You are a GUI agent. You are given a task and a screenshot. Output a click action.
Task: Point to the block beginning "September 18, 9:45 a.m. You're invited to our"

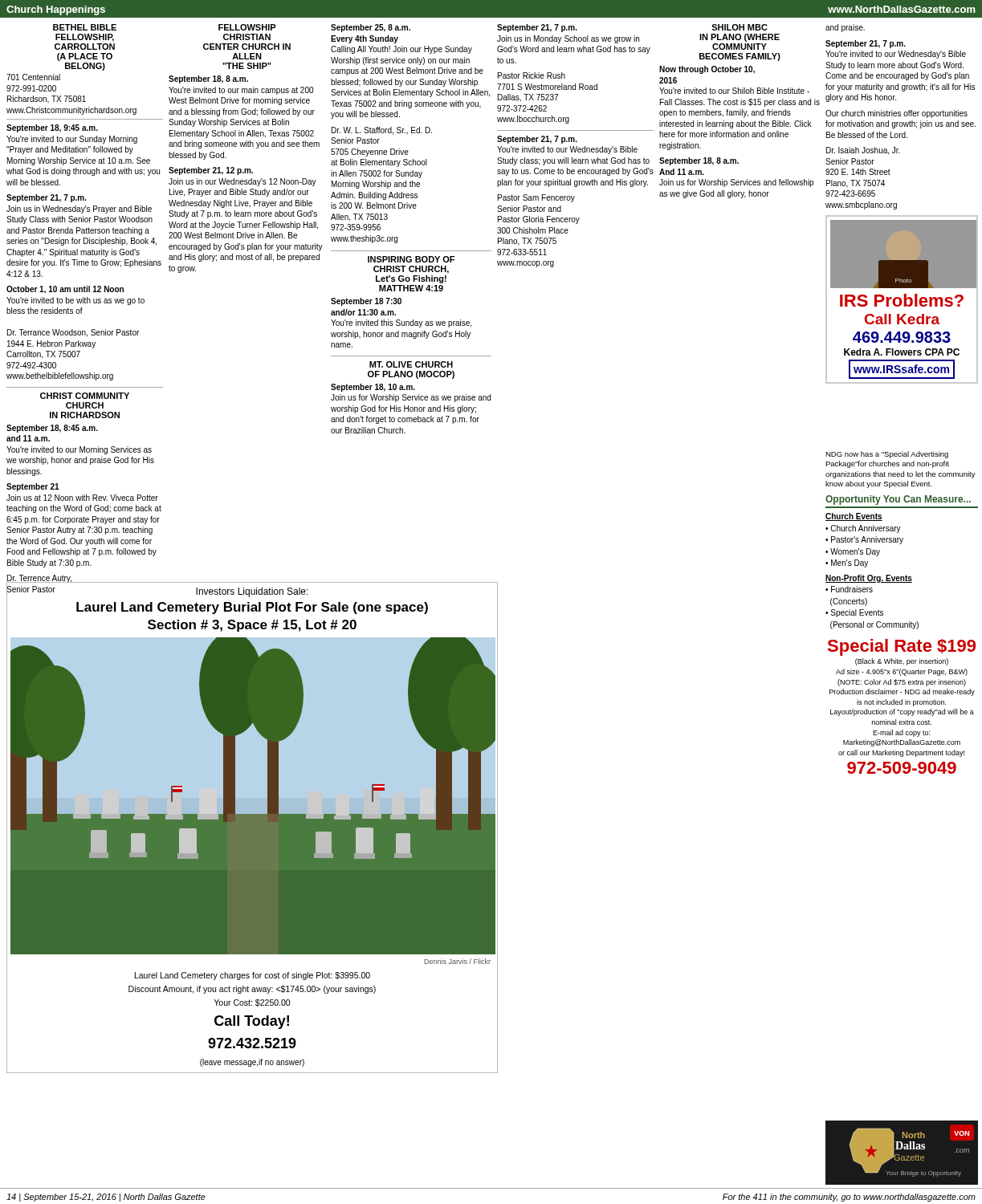pyautogui.click(x=83, y=155)
